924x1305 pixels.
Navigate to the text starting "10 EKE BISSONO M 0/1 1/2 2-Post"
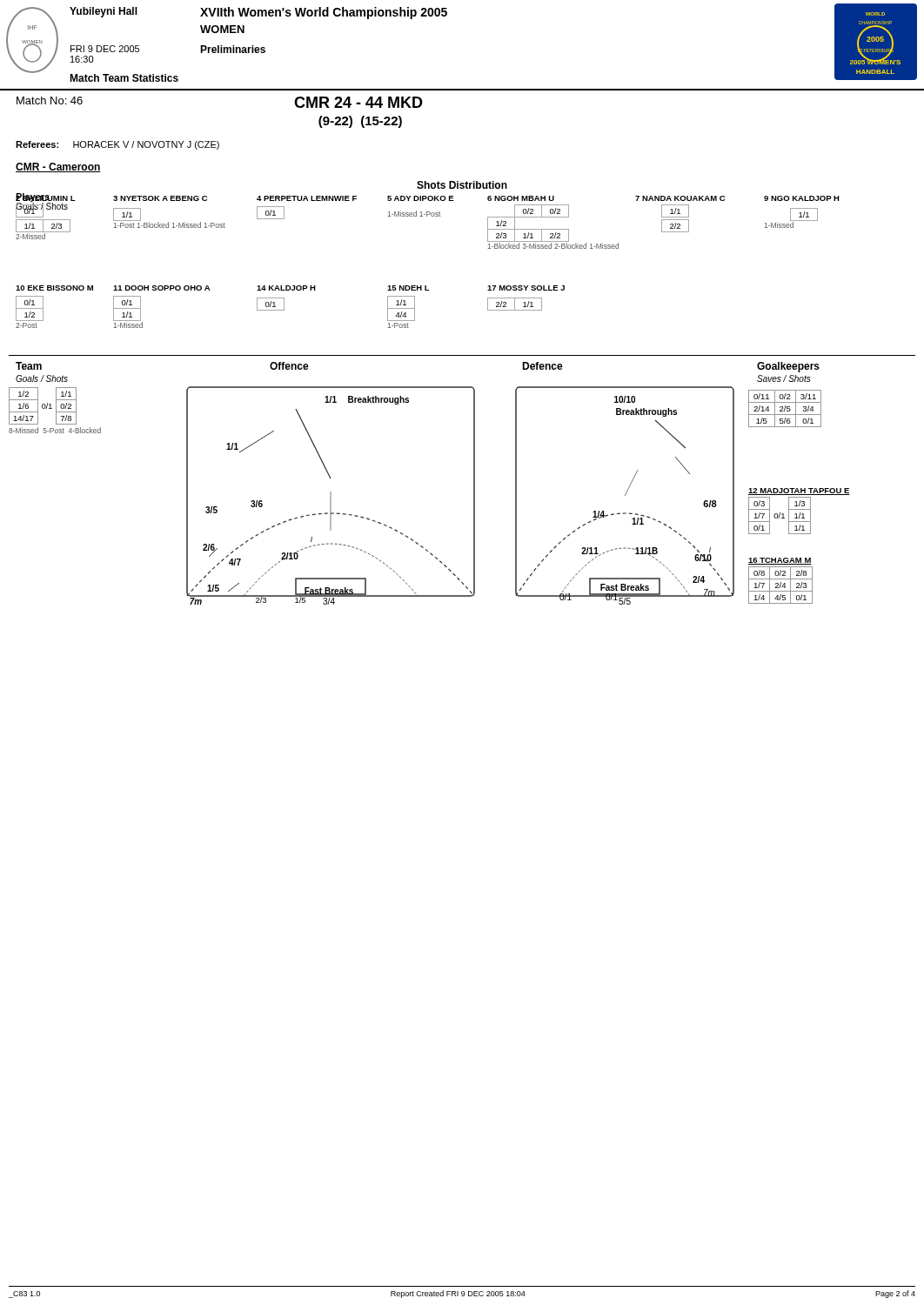[x=54, y=288]
